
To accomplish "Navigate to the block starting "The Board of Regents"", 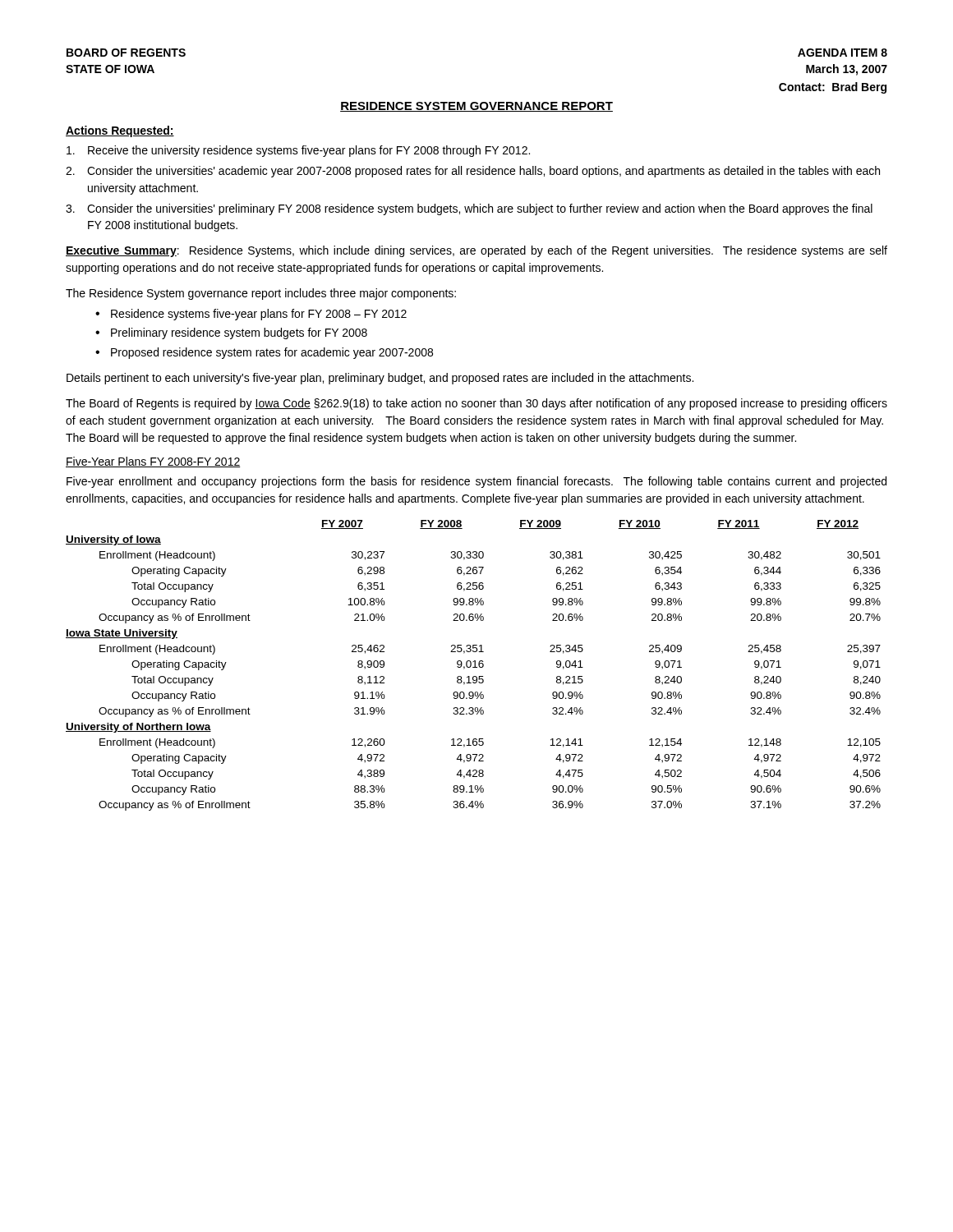I will click(476, 421).
